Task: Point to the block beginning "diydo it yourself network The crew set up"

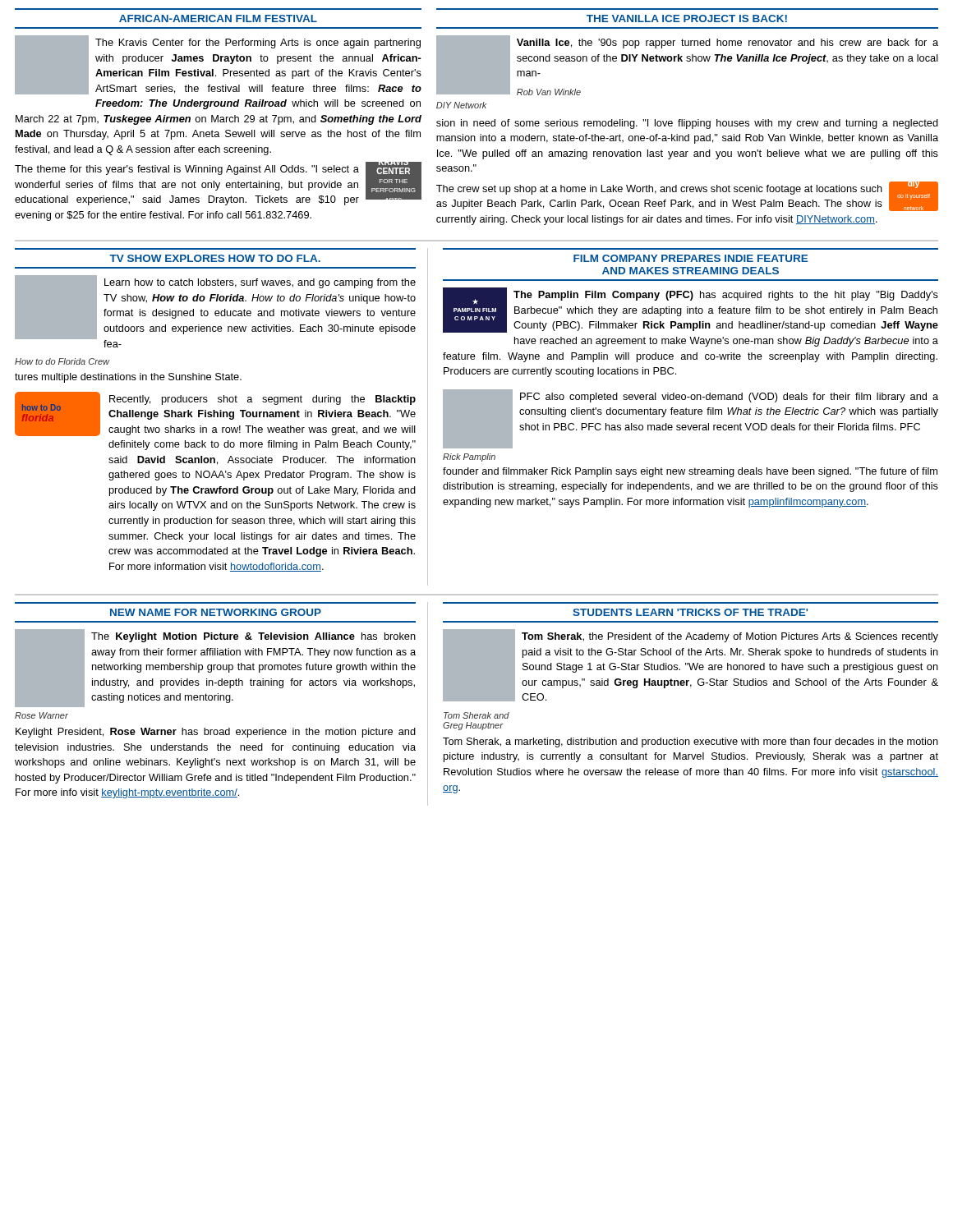Action: 687,204
